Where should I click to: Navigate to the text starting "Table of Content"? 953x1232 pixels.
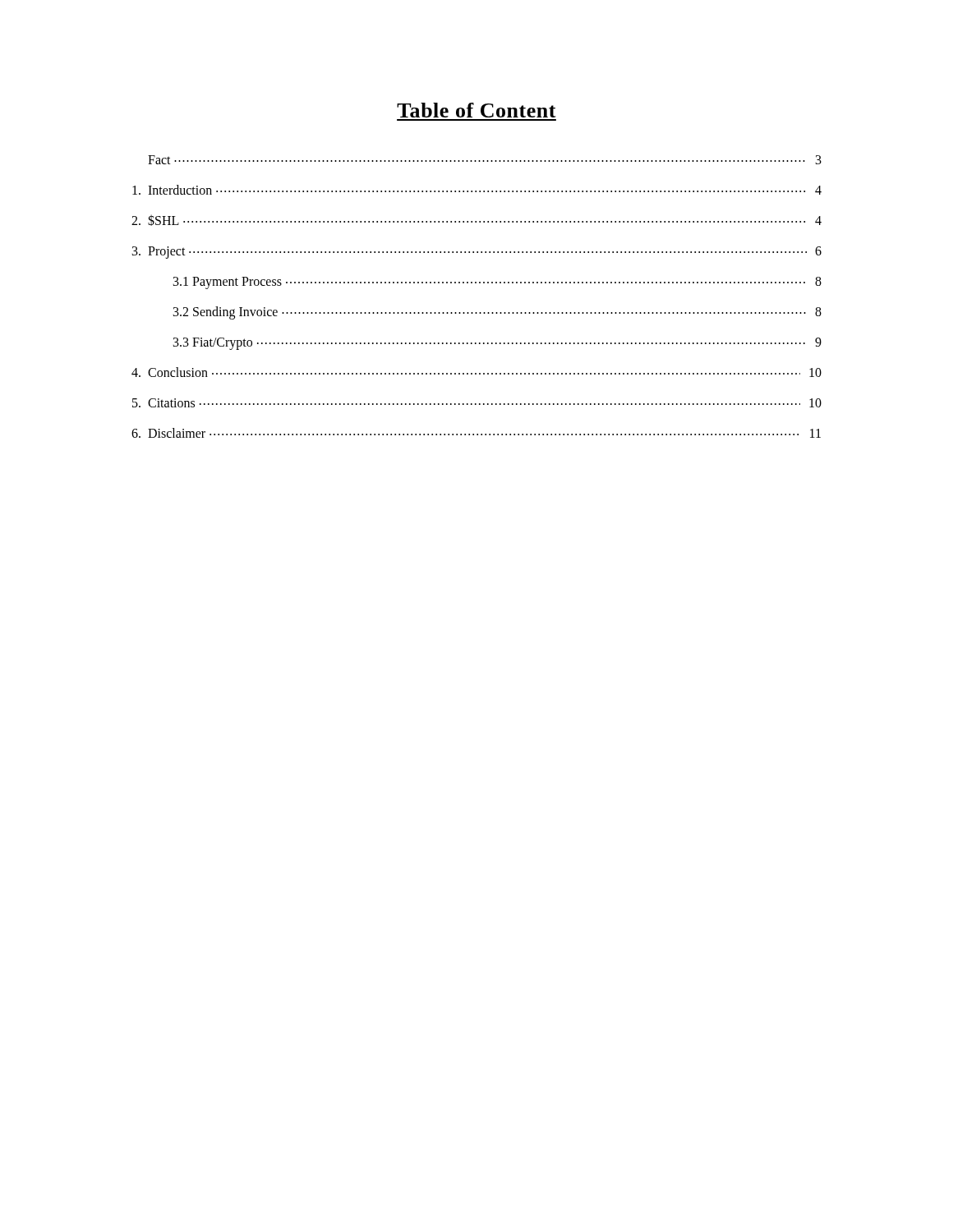pos(476,111)
